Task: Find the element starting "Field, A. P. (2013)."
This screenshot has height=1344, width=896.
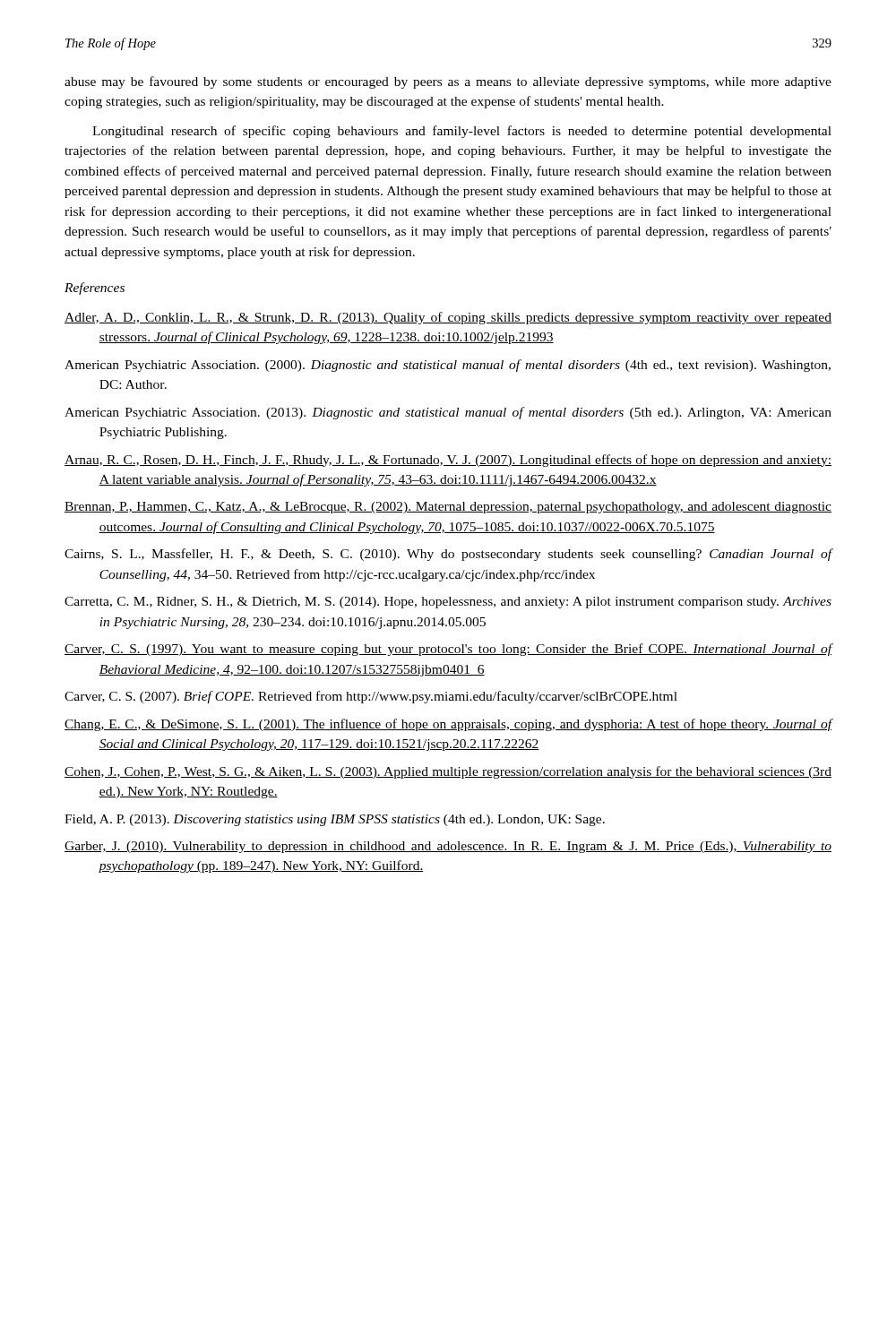Action: [335, 818]
